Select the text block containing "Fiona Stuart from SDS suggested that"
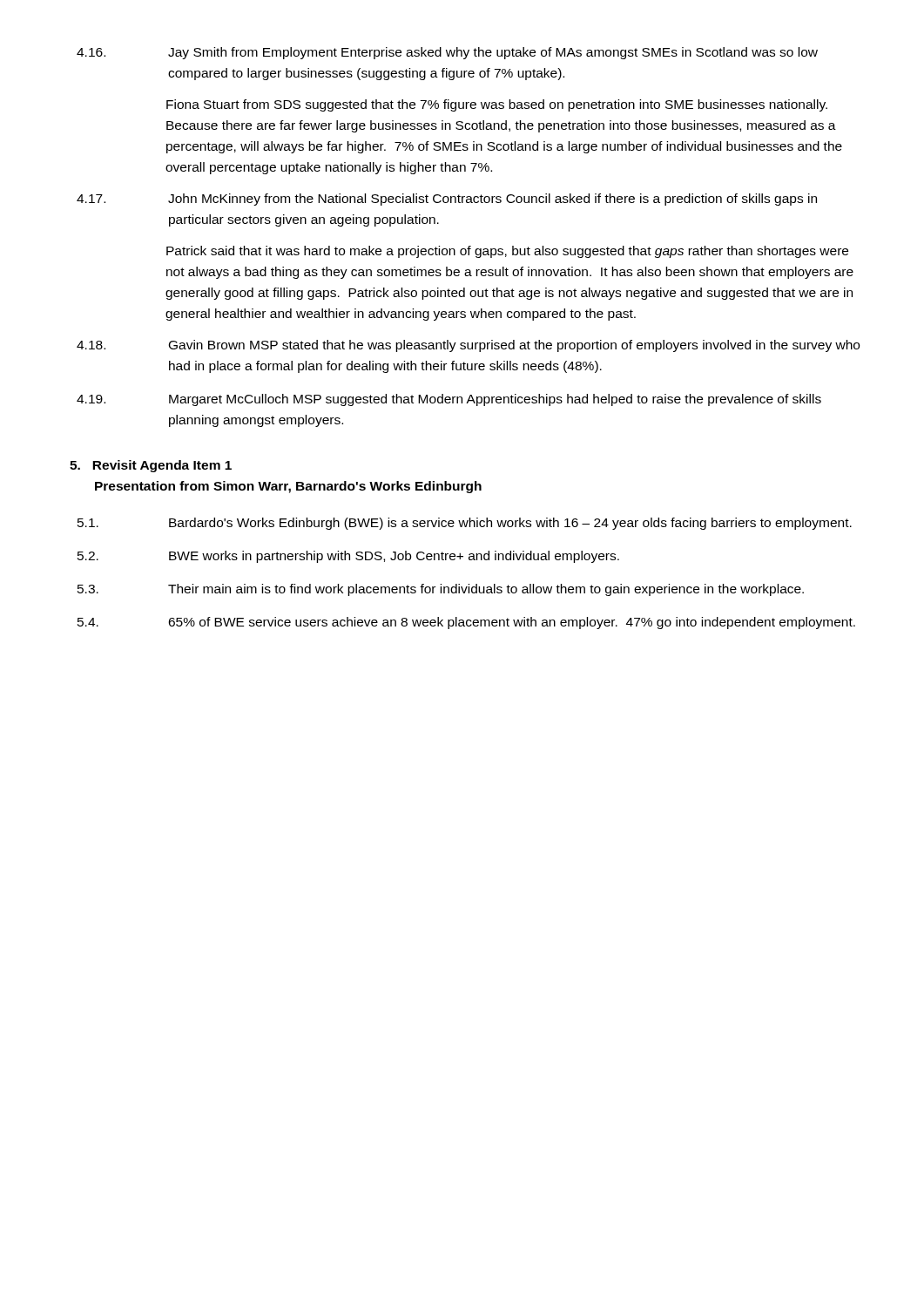The image size is (924, 1307). coord(515,136)
